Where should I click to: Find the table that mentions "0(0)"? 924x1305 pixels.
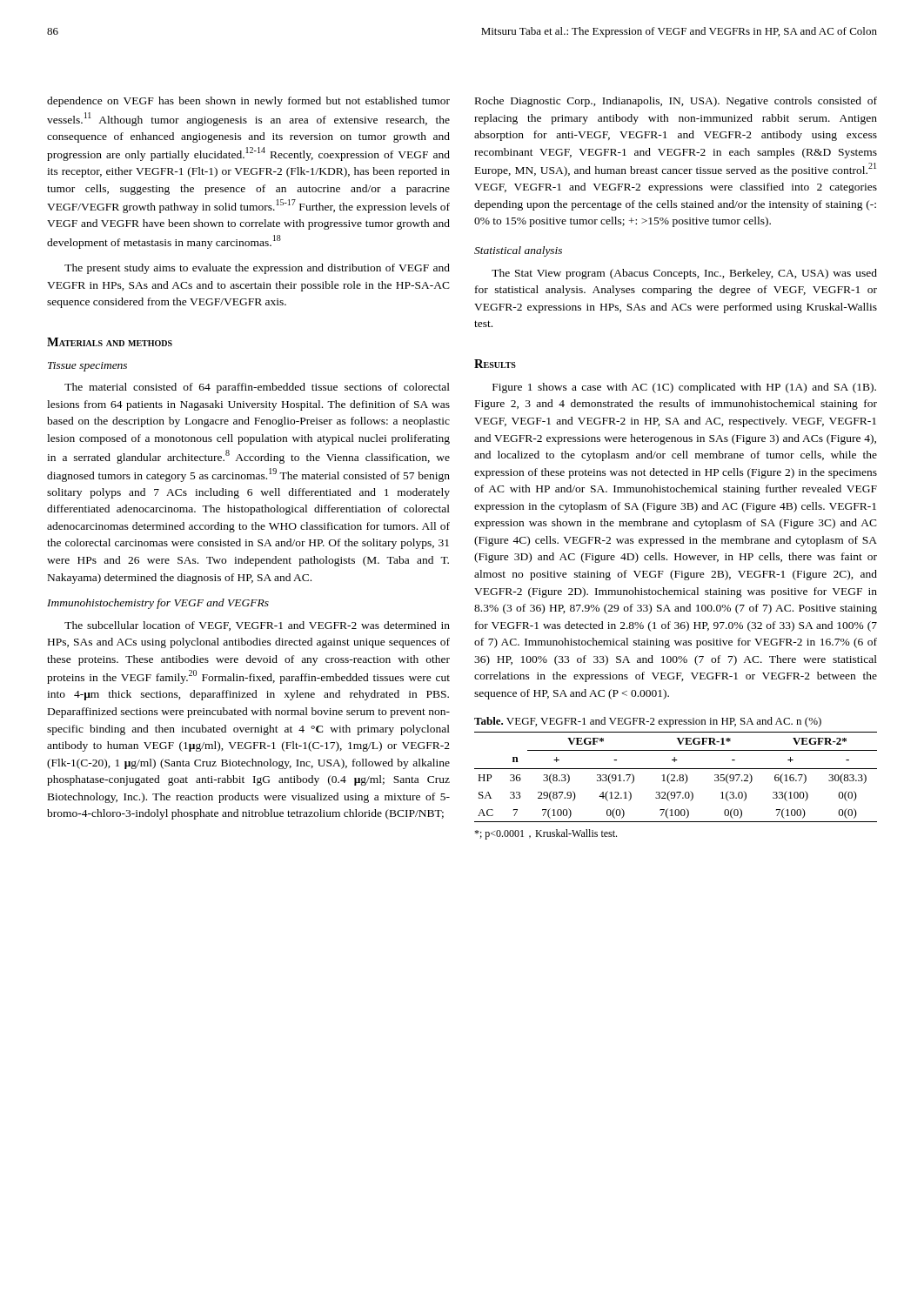676,776
